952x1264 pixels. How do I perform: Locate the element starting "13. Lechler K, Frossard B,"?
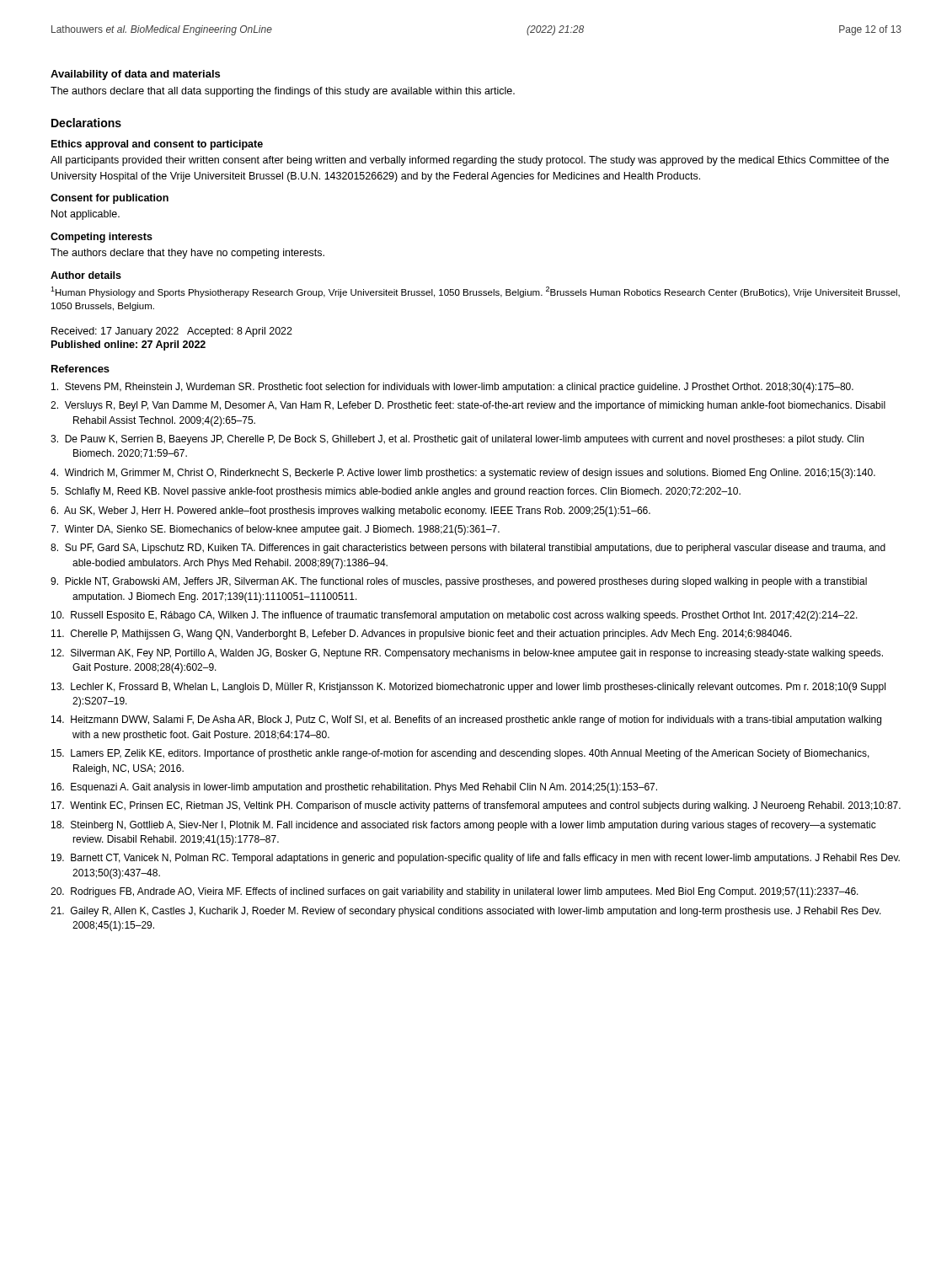[x=468, y=694]
